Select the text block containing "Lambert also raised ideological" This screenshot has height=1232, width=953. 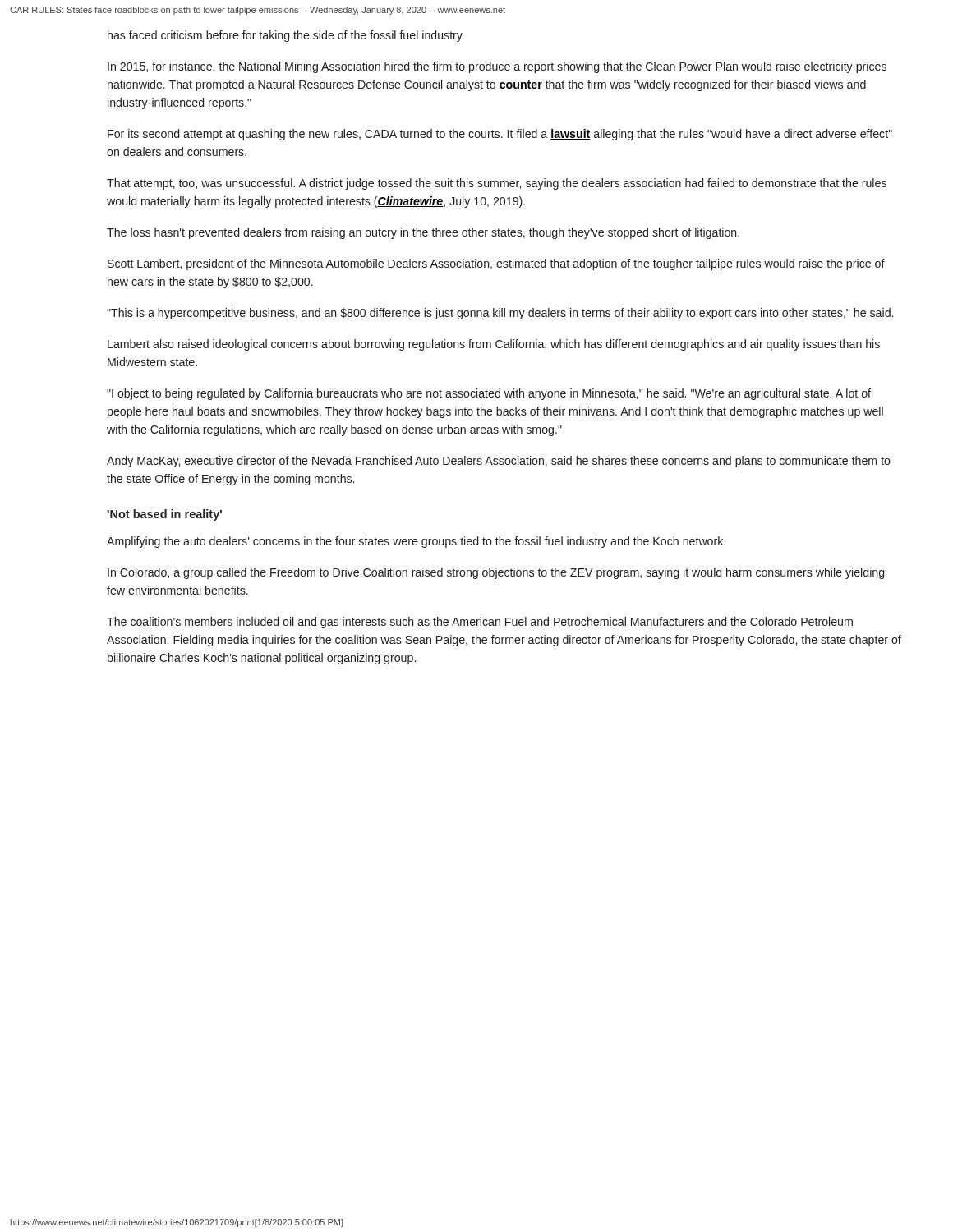tap(494, 353)
